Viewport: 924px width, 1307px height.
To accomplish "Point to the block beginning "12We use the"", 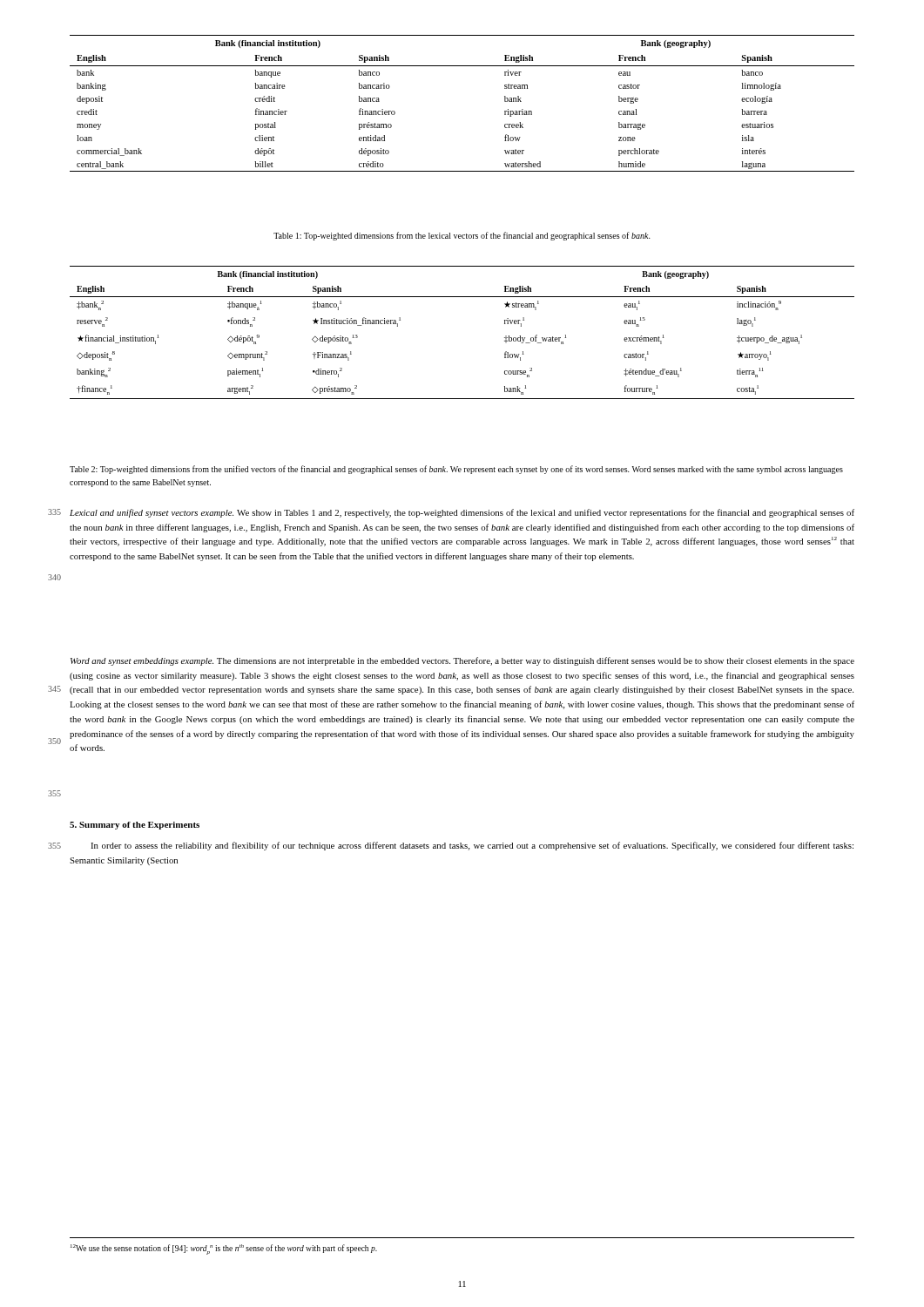I will pyautogui.click(x=223, y=1249).
